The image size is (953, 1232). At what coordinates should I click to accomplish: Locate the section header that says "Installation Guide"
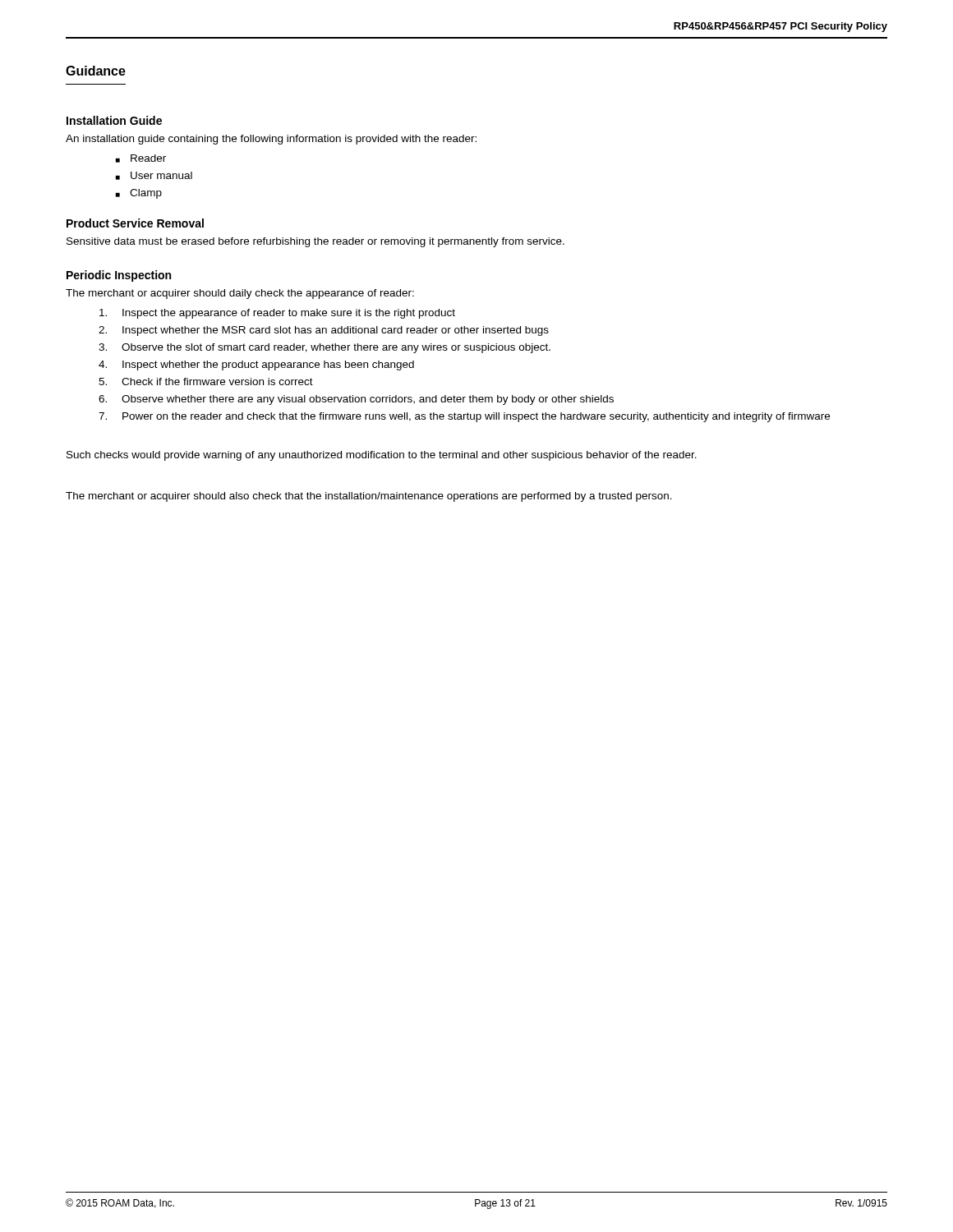click(114, 121)
